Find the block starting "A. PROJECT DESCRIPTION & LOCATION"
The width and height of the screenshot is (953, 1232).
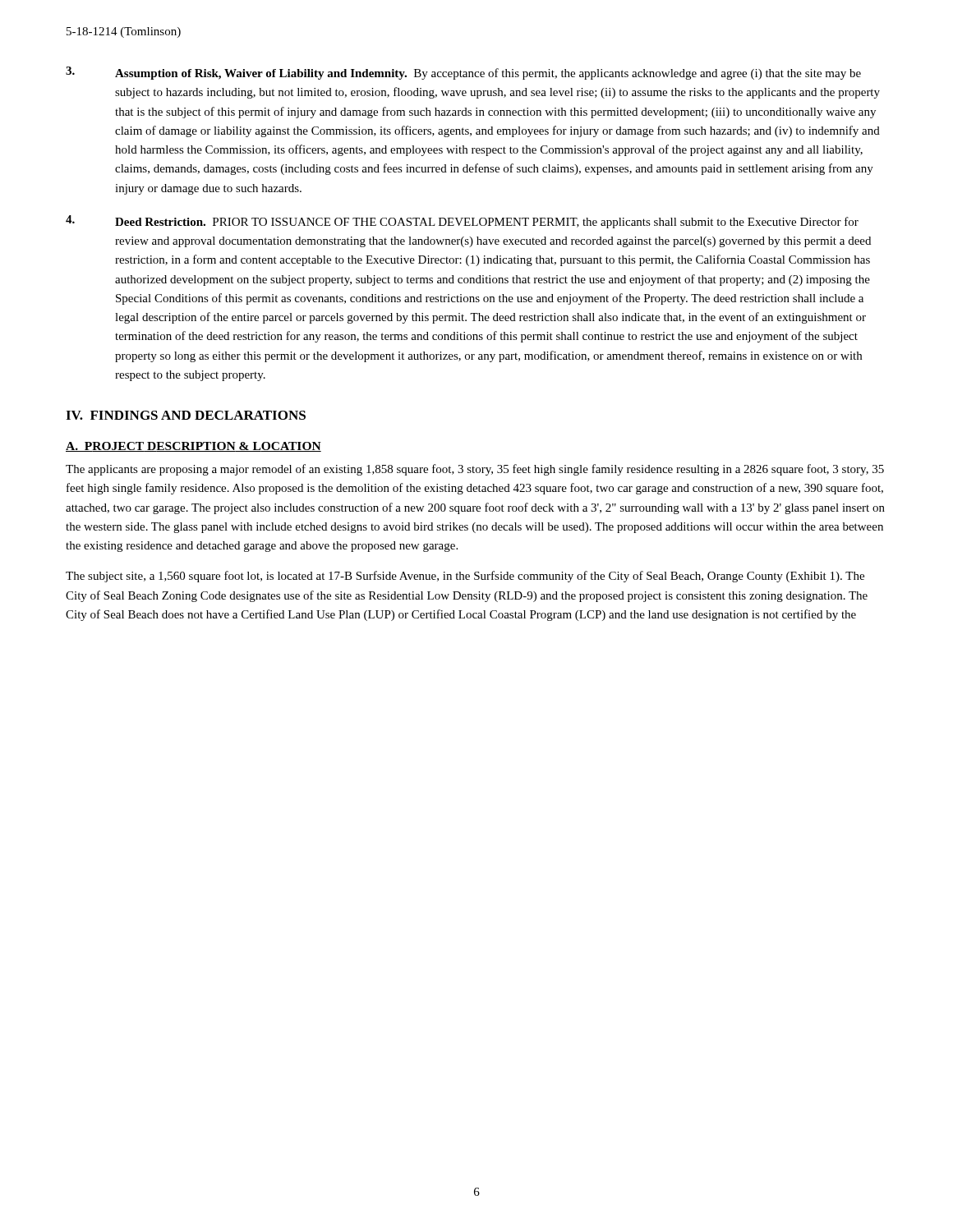pyautogui.click(x=193, y=446)
